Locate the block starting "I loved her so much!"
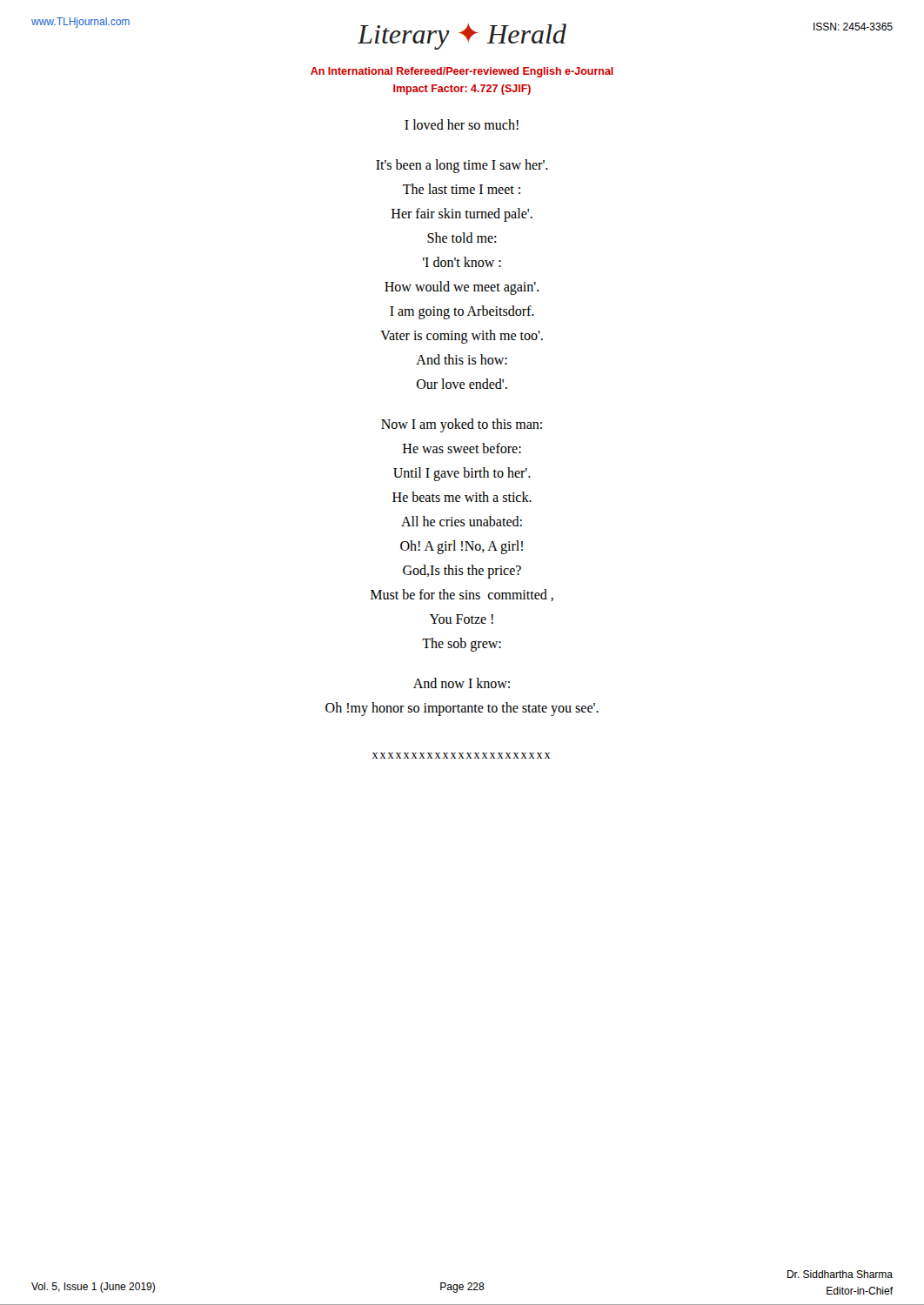924x1305 pixels. pyautogui.click(x=462, y=438)
